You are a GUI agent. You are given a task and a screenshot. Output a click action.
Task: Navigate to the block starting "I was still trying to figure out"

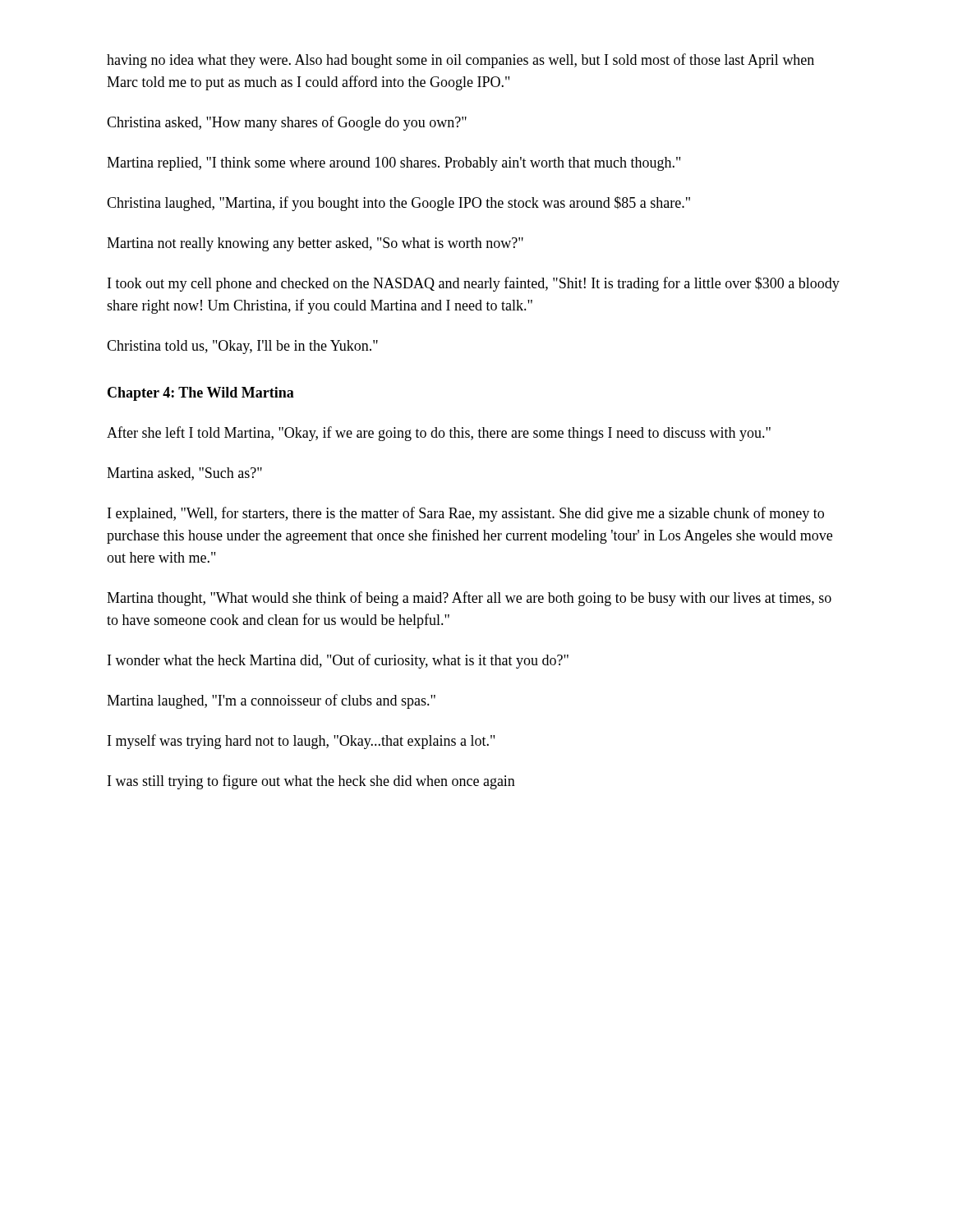pyautogui.click(x=311, y=781)
